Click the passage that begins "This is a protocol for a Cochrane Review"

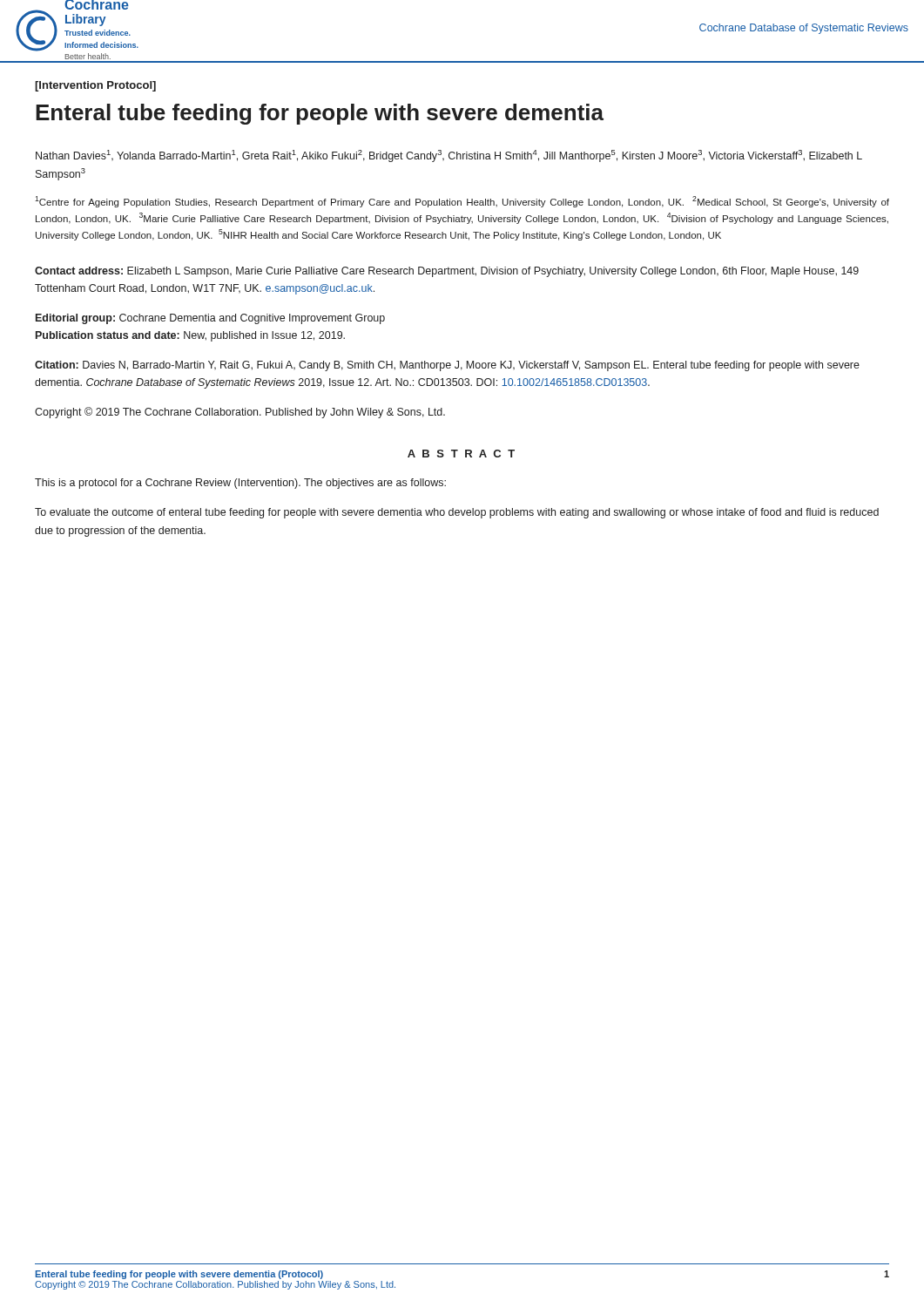point(241,483)
